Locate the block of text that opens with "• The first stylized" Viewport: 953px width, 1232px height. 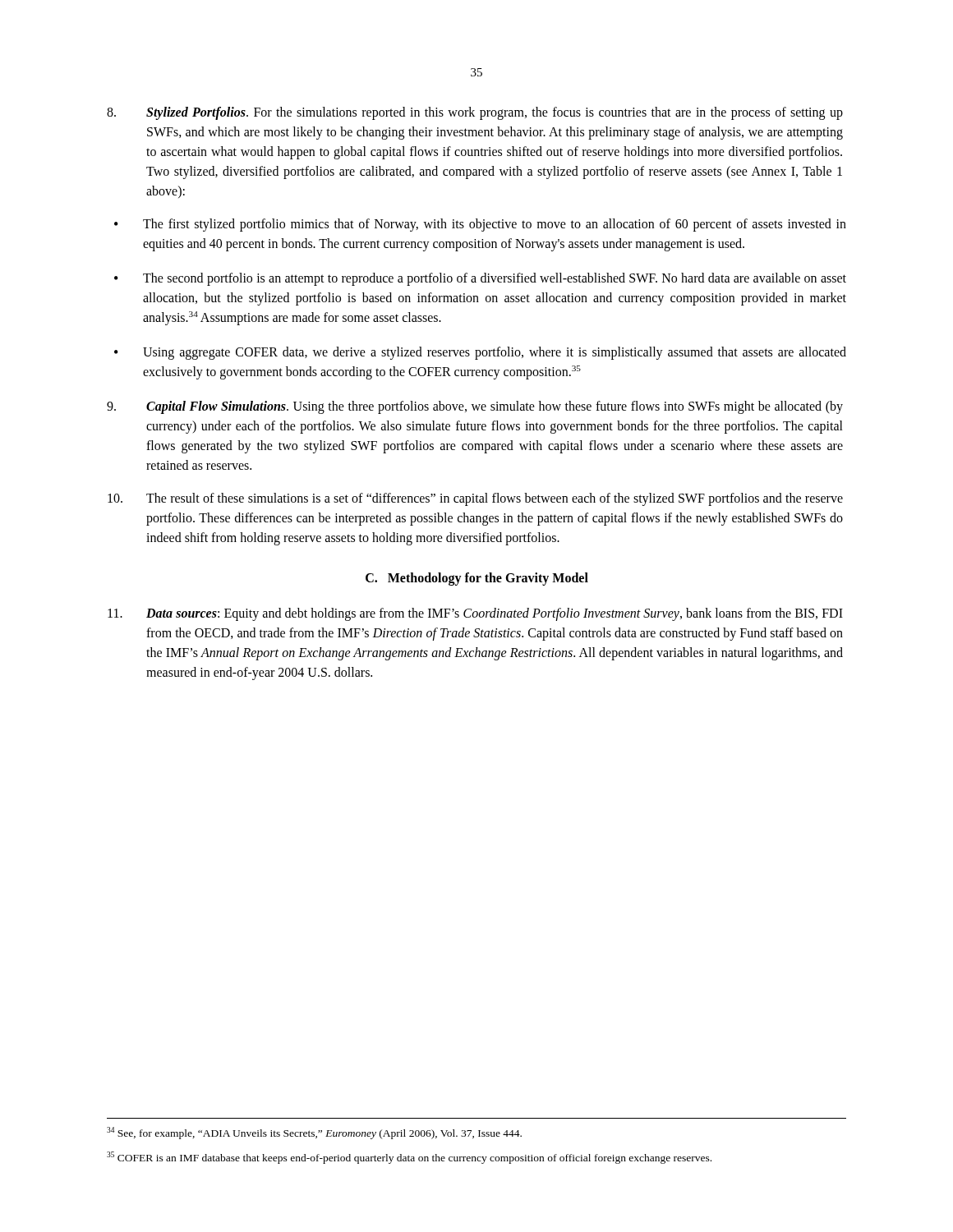pyautogui.click(x=476, y=234)
